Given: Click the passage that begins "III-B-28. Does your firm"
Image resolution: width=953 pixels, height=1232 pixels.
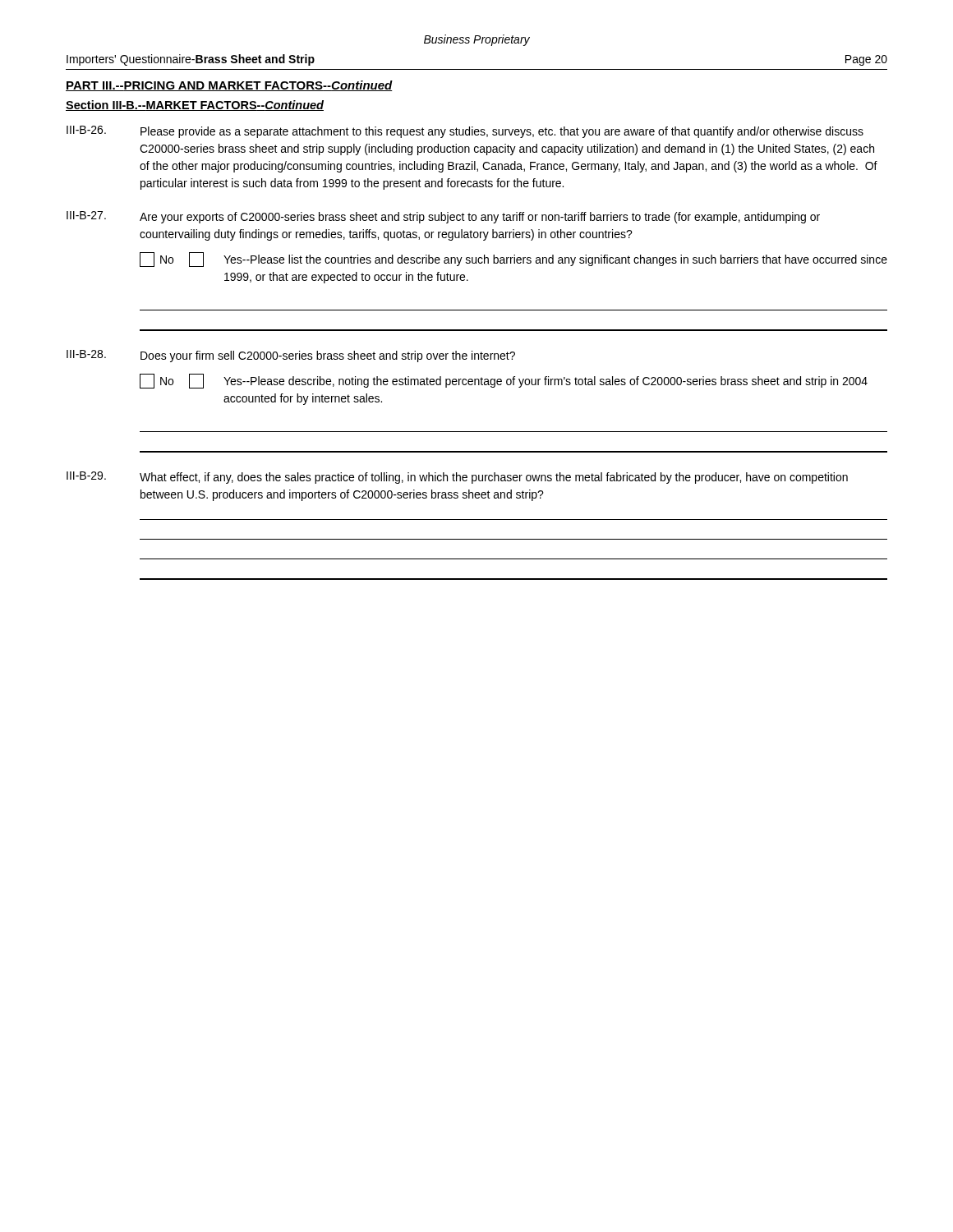Looking at the screenshot, I should 291,356.
